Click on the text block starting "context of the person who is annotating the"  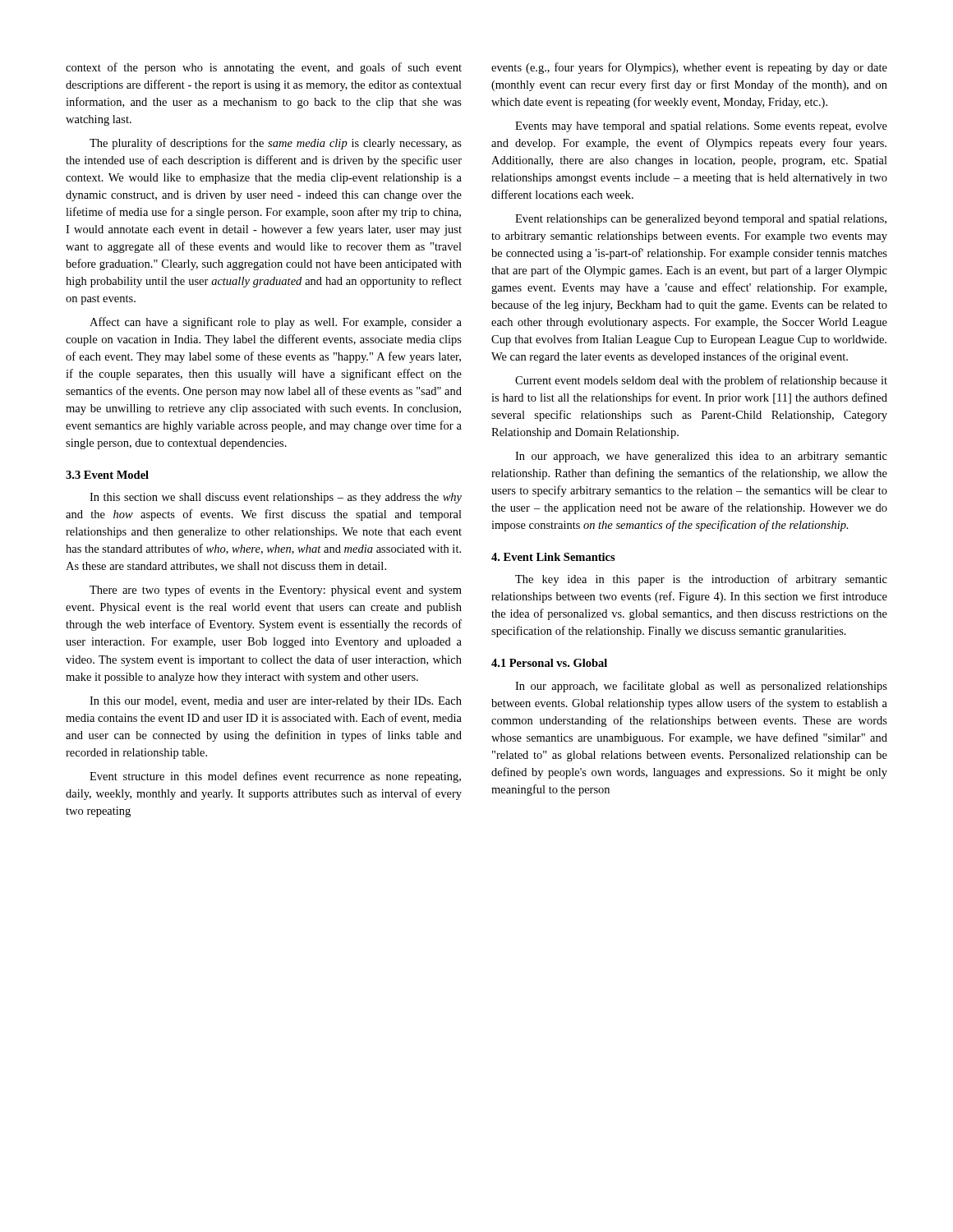click(x=264, y=94)
